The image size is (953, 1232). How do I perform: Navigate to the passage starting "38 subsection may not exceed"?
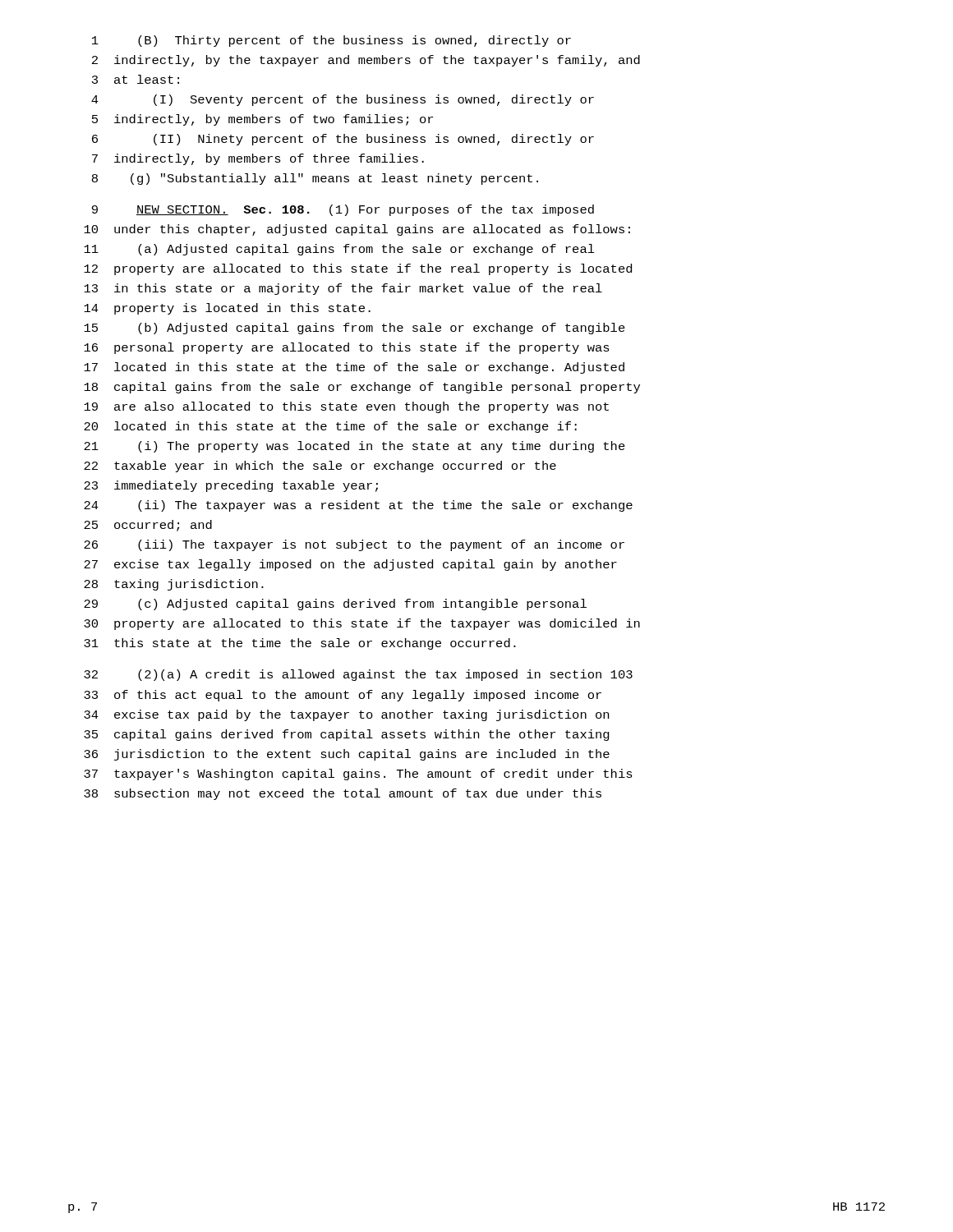click(481, 794)
